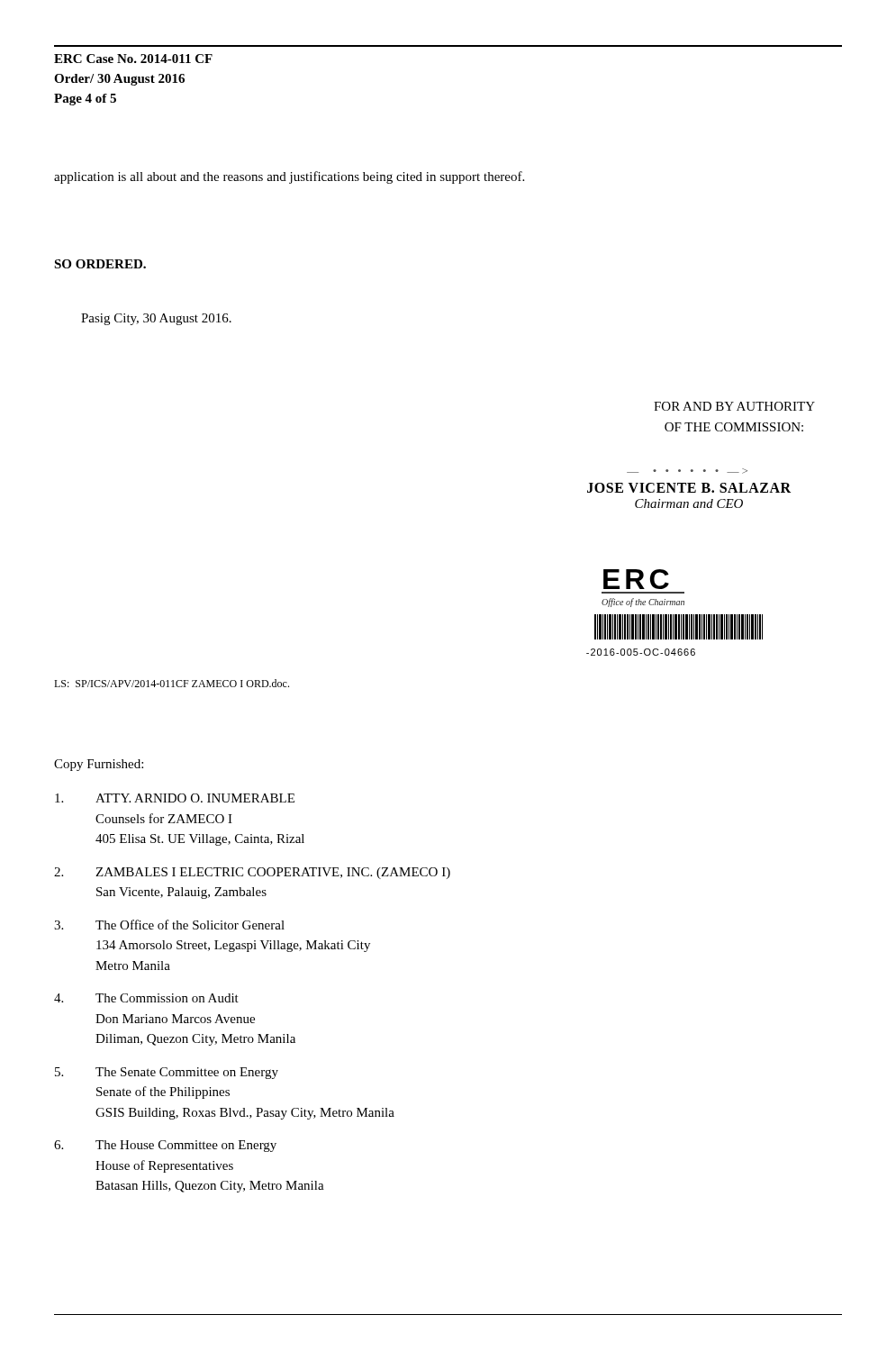Find the block starting "ATTY. ARNIDO O."
Image resolution: width=896 pixels, height=1351 pixels.
click(175, 798)
